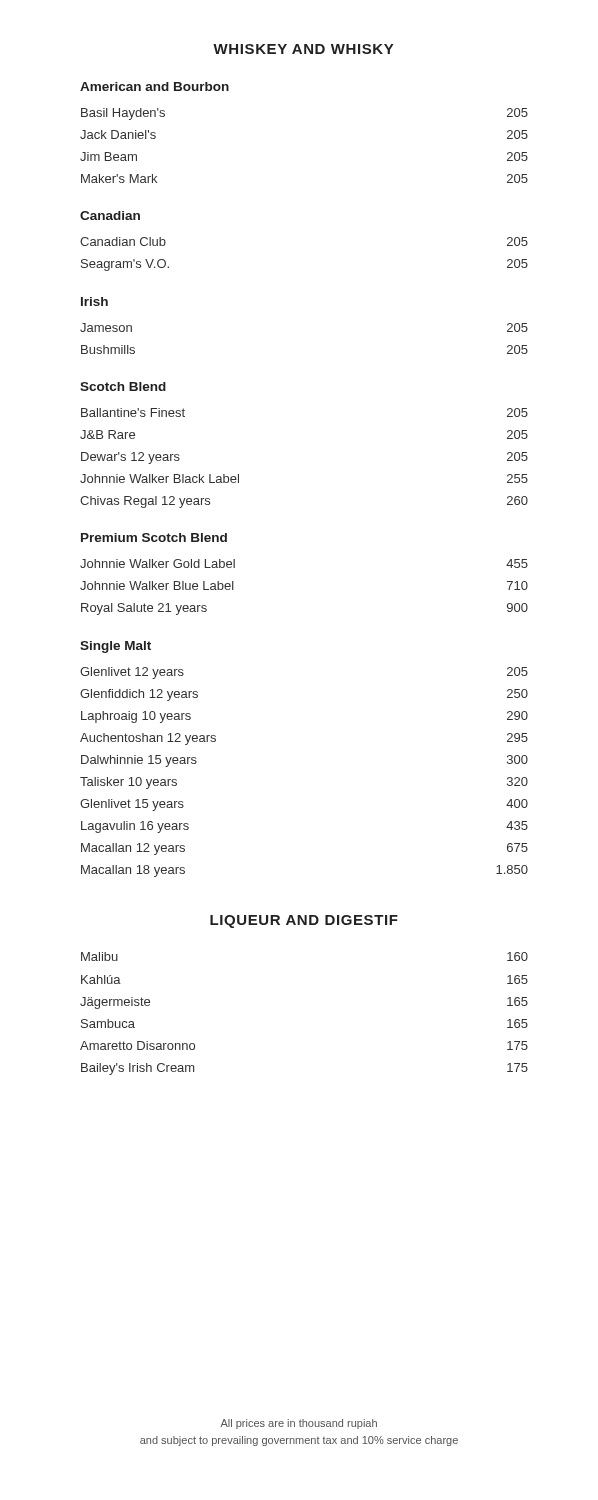Click on the text starting "Glenfiddich 12 years250"
598x1500 pixels.
click(x=140, y=694)
